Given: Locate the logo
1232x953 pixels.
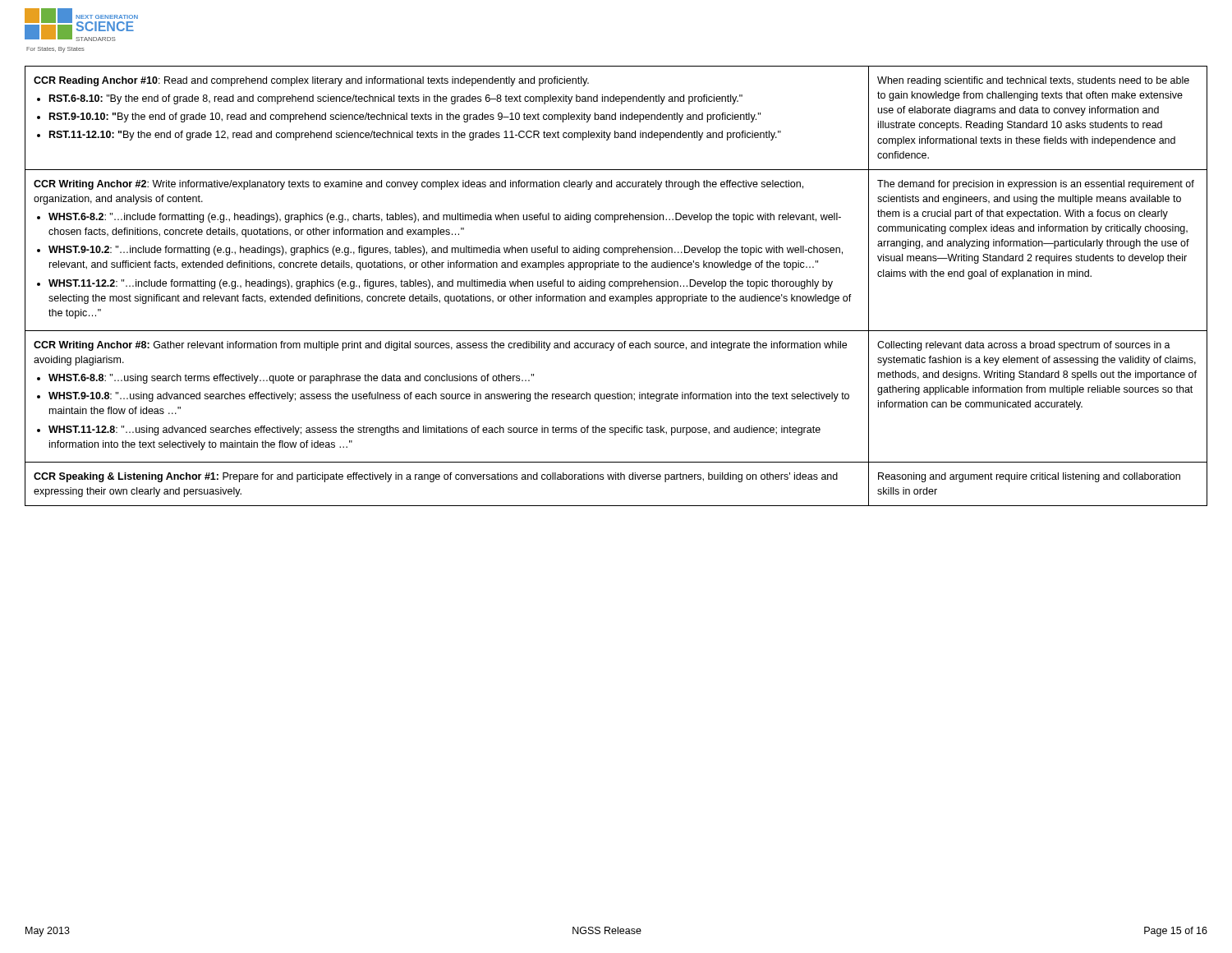Looking at the screenshot, I should 90,38.
